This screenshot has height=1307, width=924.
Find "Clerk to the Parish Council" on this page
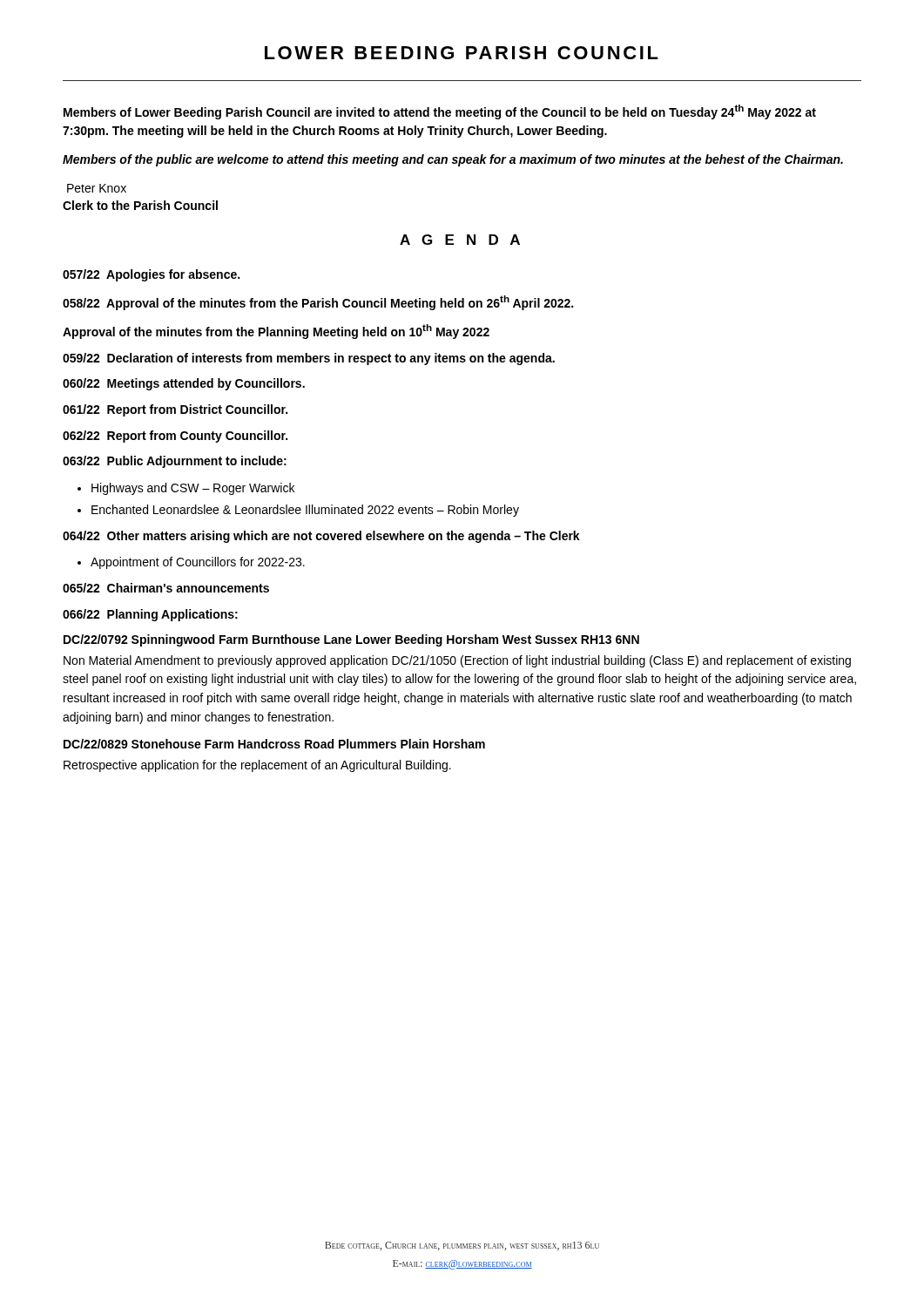click(141, 205)
